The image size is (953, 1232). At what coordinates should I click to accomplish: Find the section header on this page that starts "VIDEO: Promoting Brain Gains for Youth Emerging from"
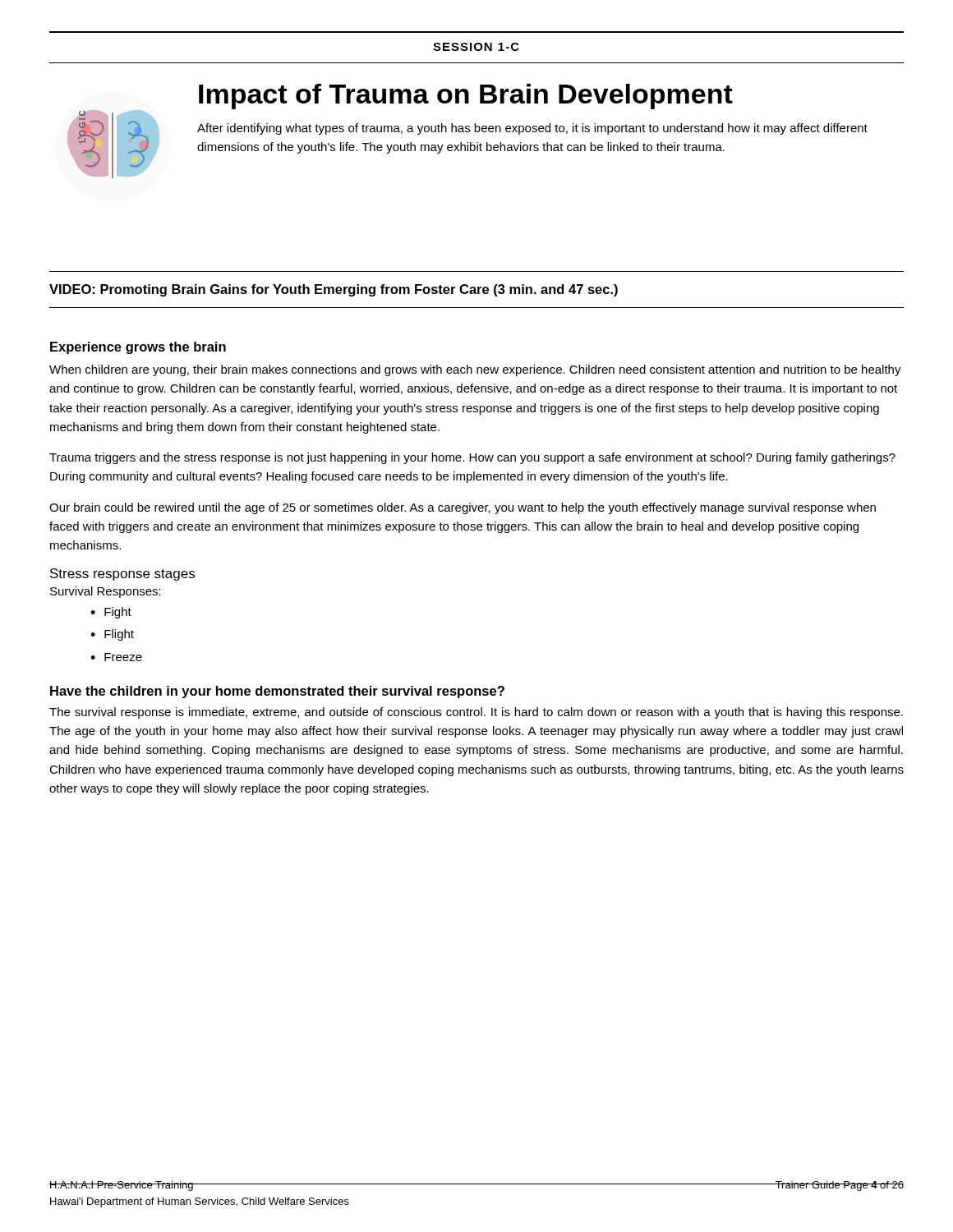[x=334, y=289]
